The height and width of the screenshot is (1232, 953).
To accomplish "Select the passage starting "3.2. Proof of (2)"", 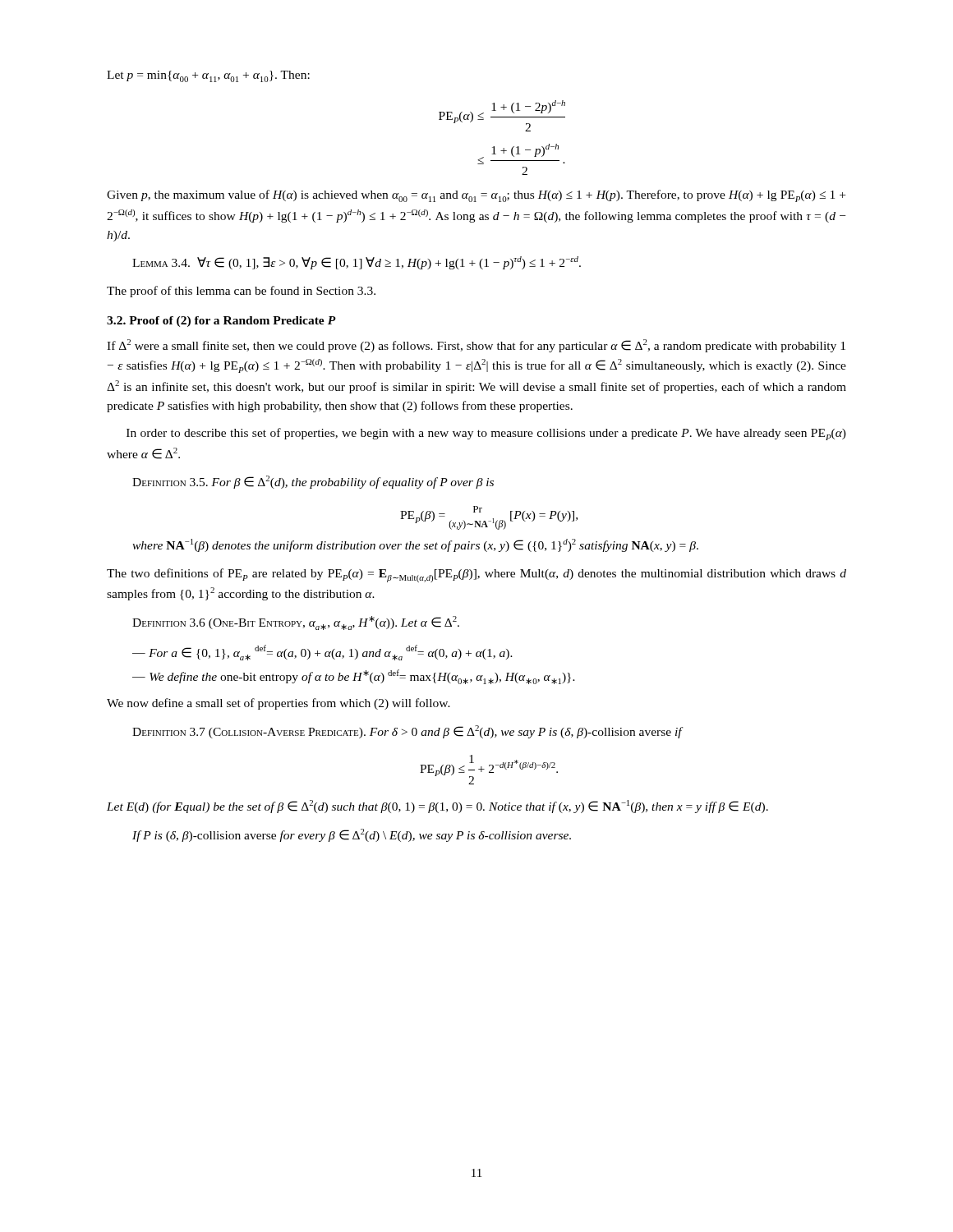I will tap(221, 320).
